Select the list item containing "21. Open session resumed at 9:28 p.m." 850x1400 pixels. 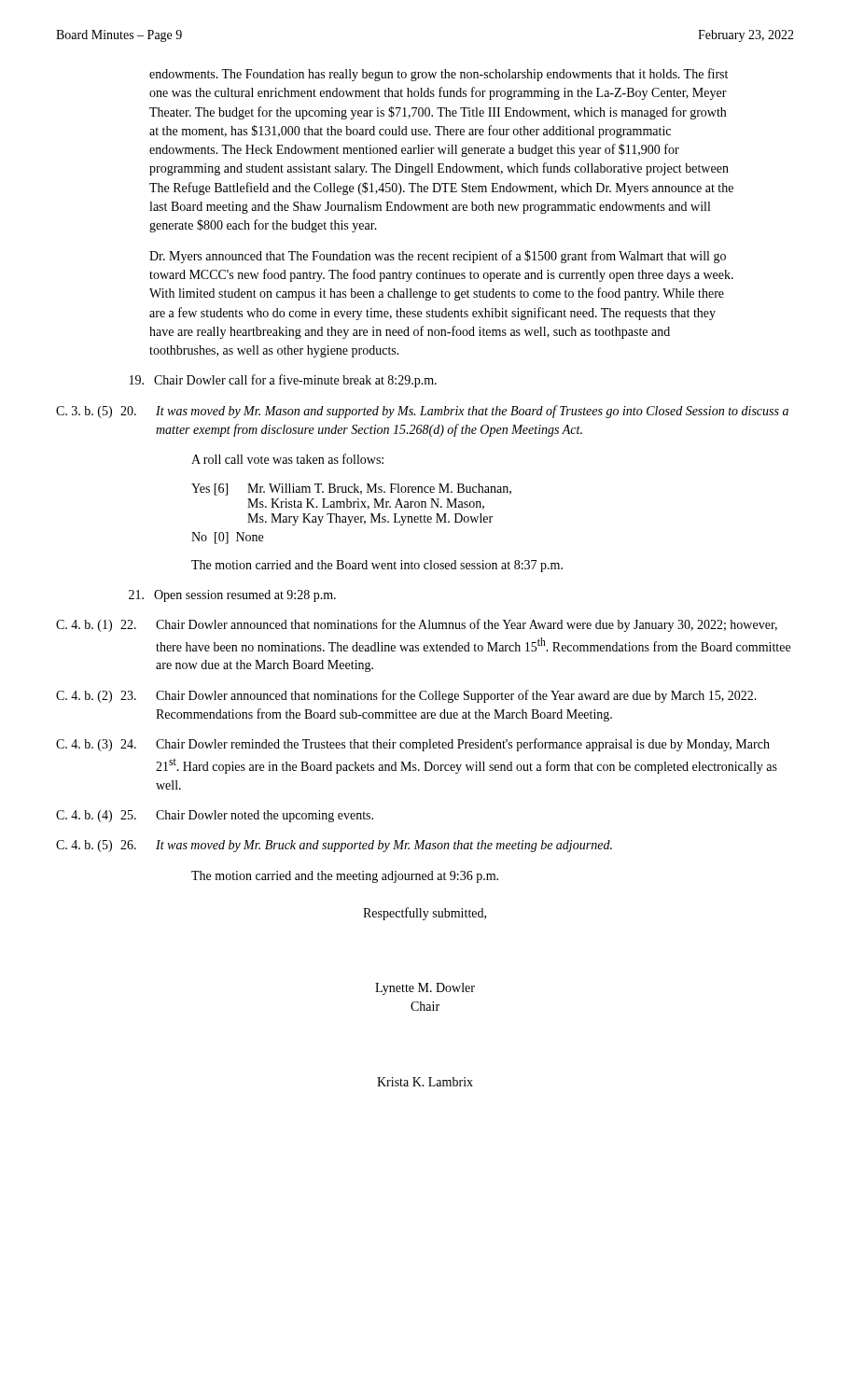click(x=232, y=596)
